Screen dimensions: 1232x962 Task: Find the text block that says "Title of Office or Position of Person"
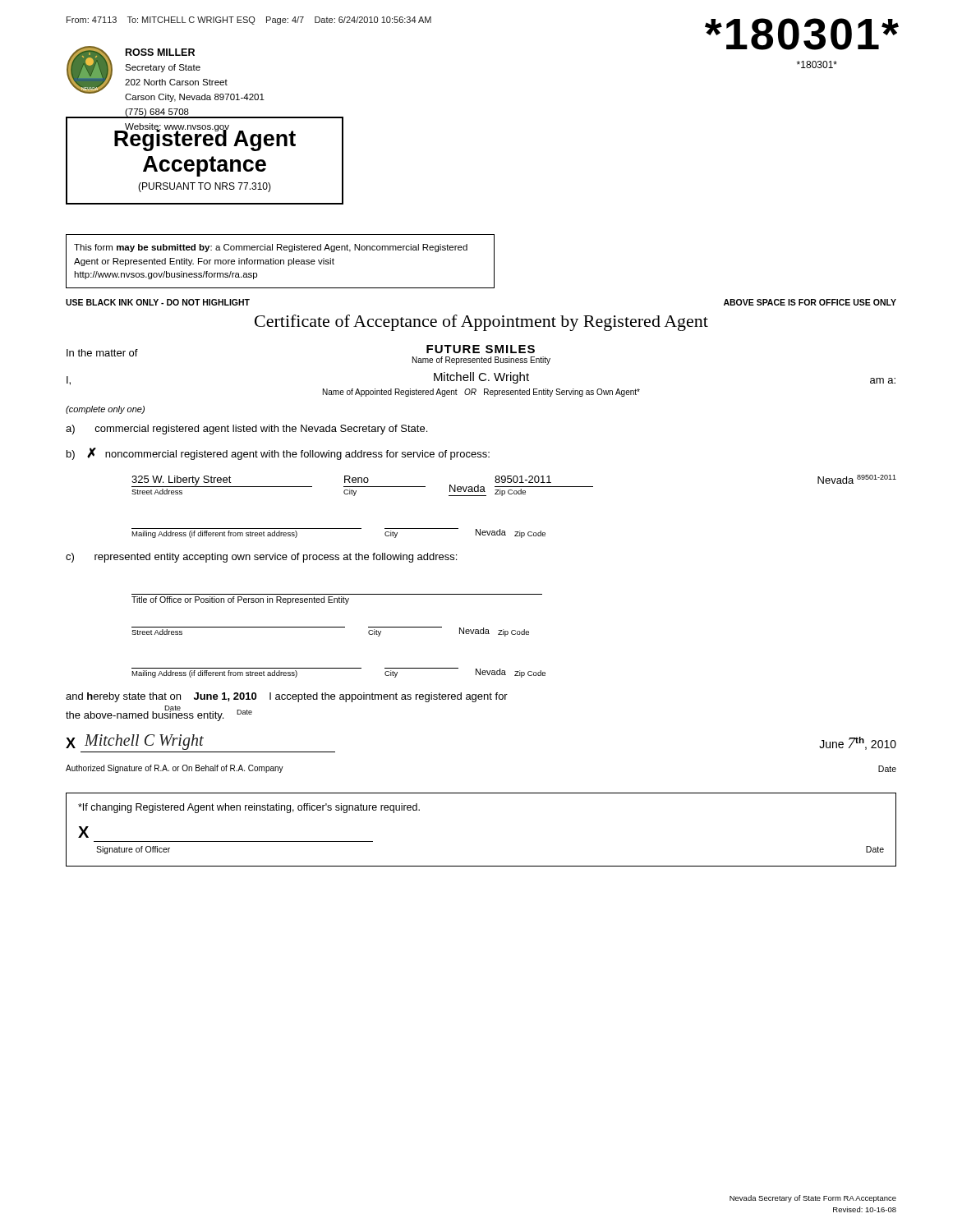click(337, 594)
